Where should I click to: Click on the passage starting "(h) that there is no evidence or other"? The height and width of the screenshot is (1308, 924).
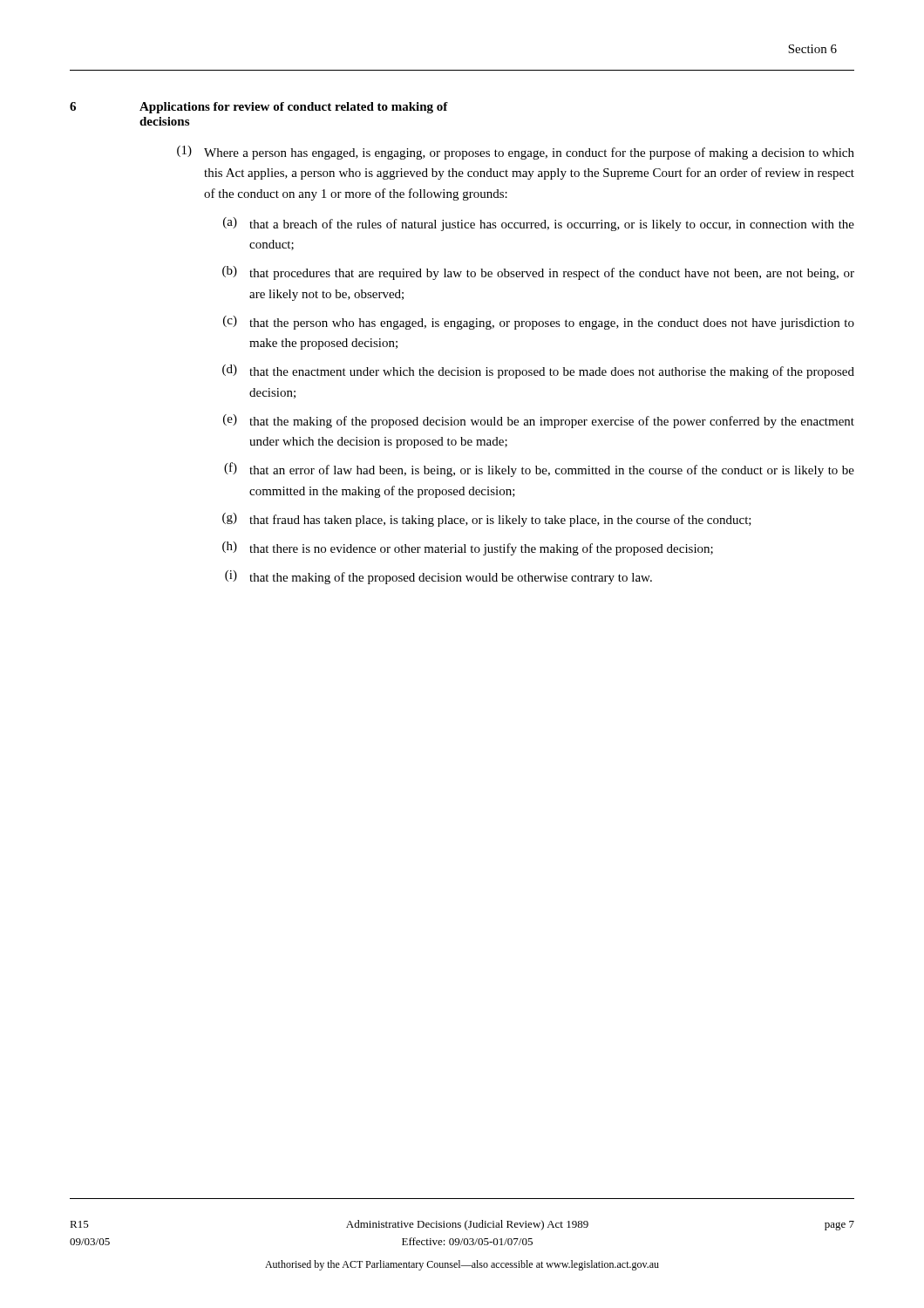click(x=523, y=549)
